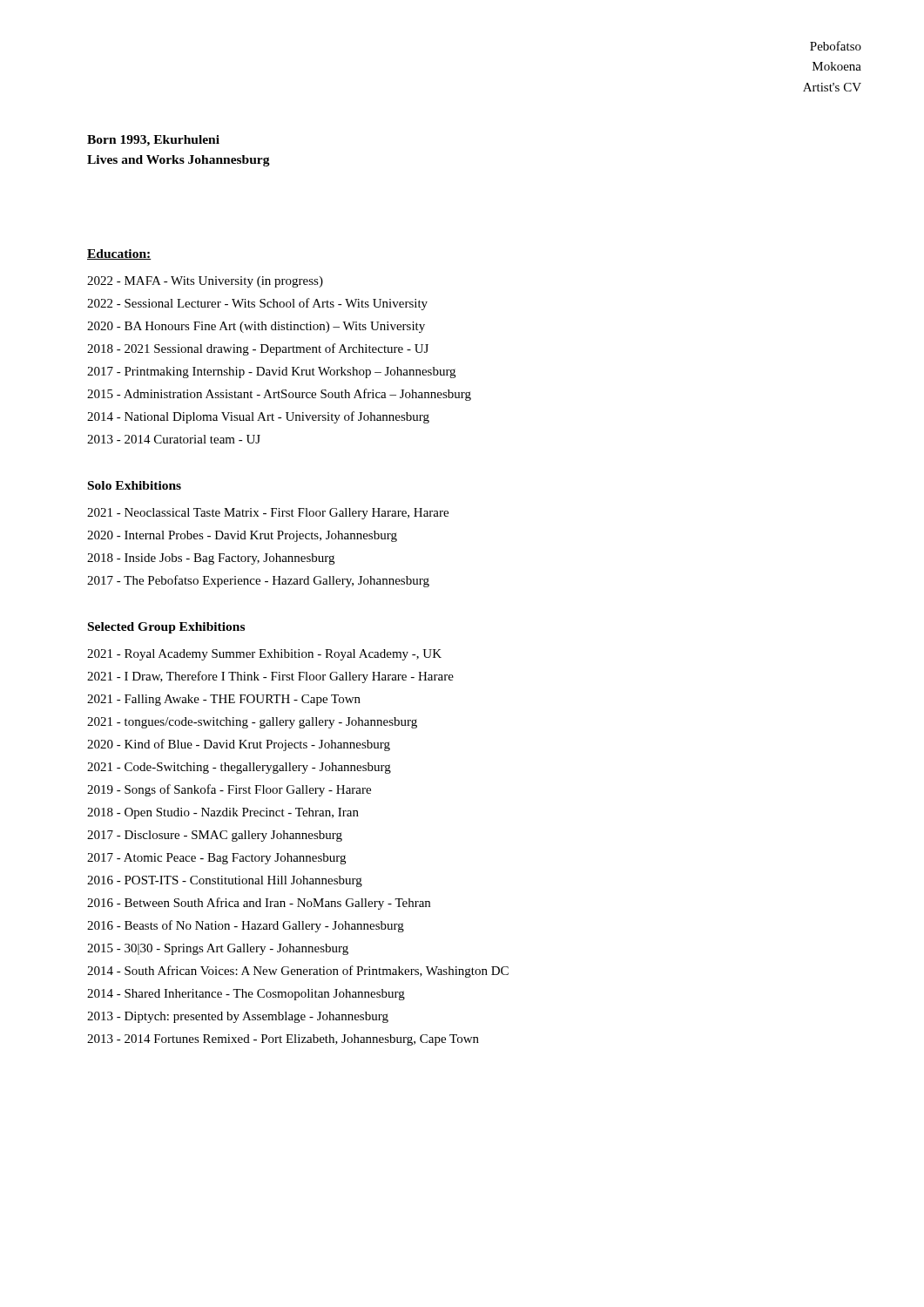Click on the list item containing "2018 - Inside Jobs"

pos(211,559)
